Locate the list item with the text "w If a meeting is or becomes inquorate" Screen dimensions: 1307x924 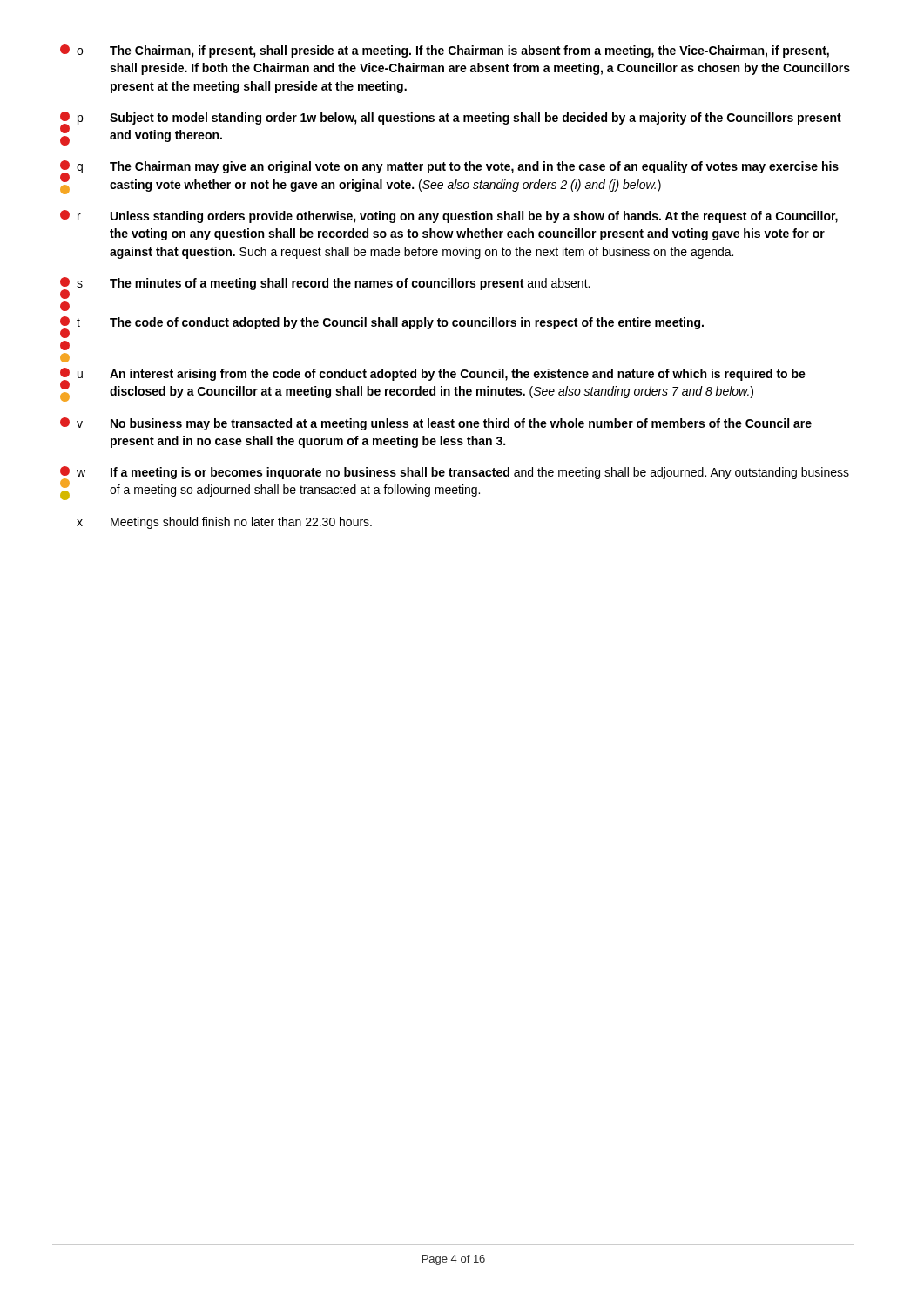pos(453,488)
